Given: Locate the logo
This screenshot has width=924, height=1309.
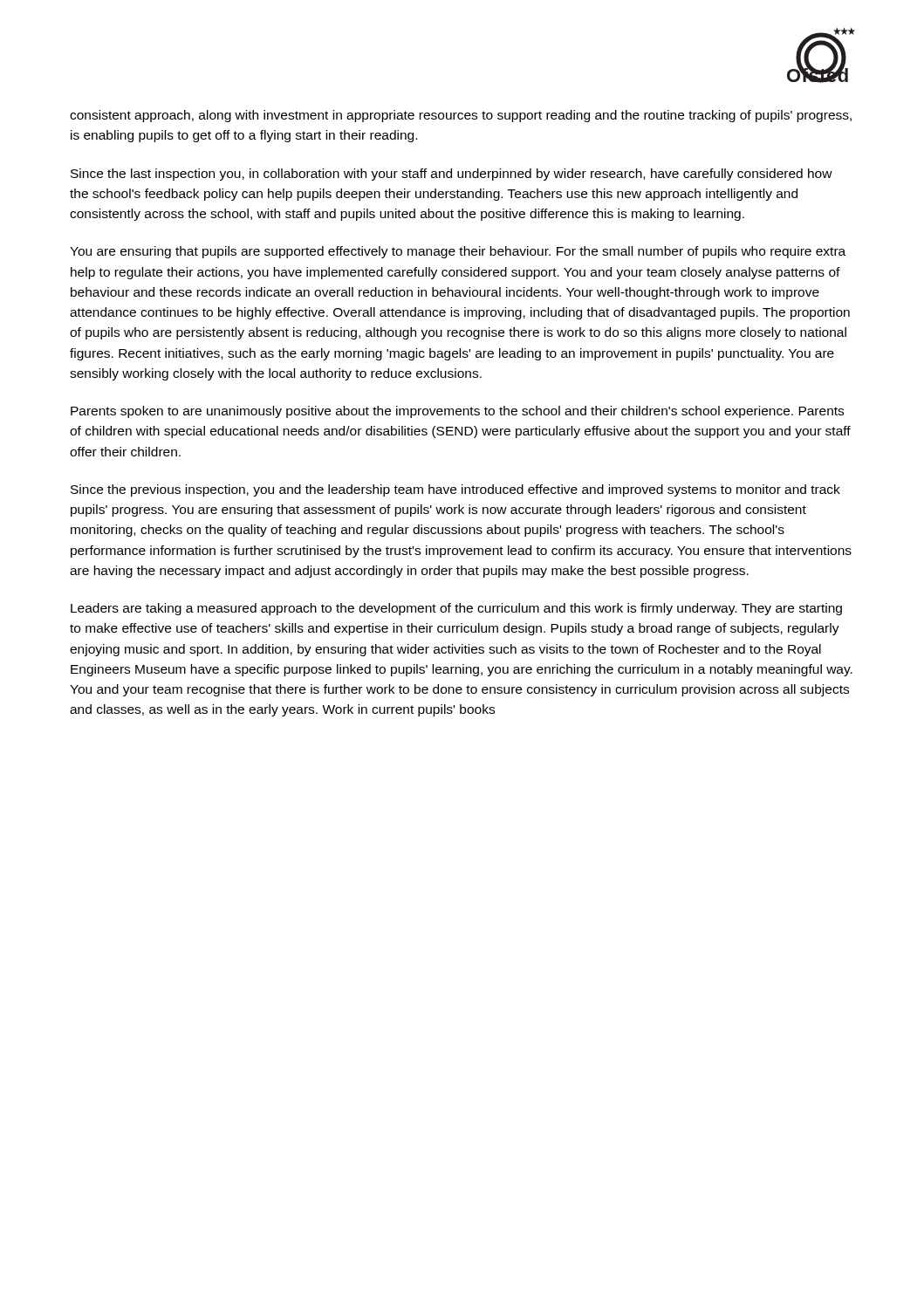Looking at the screenshot, I should click(x=834, y=57).
